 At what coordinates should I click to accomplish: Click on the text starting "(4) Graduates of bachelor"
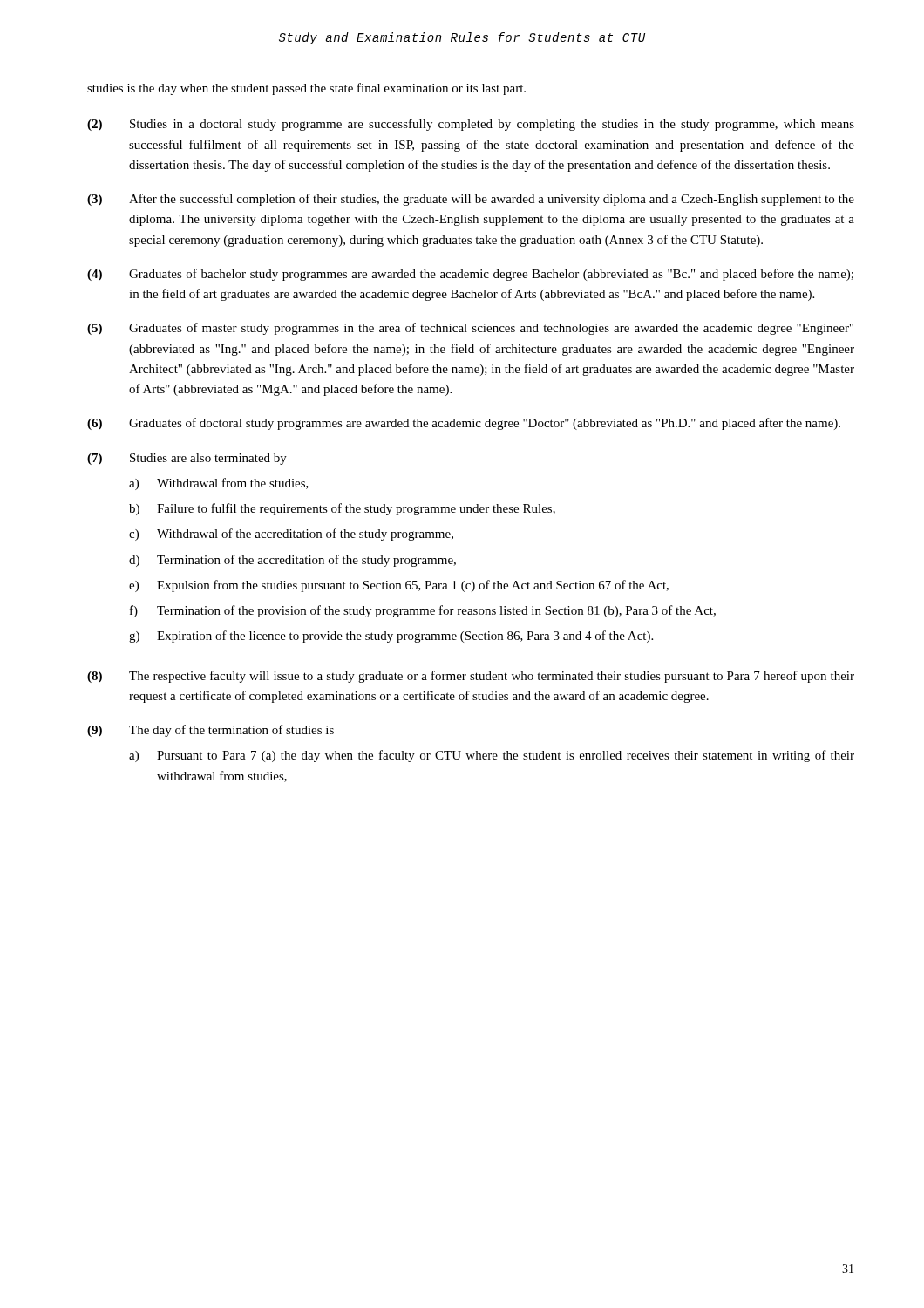(x=471, y=284)
